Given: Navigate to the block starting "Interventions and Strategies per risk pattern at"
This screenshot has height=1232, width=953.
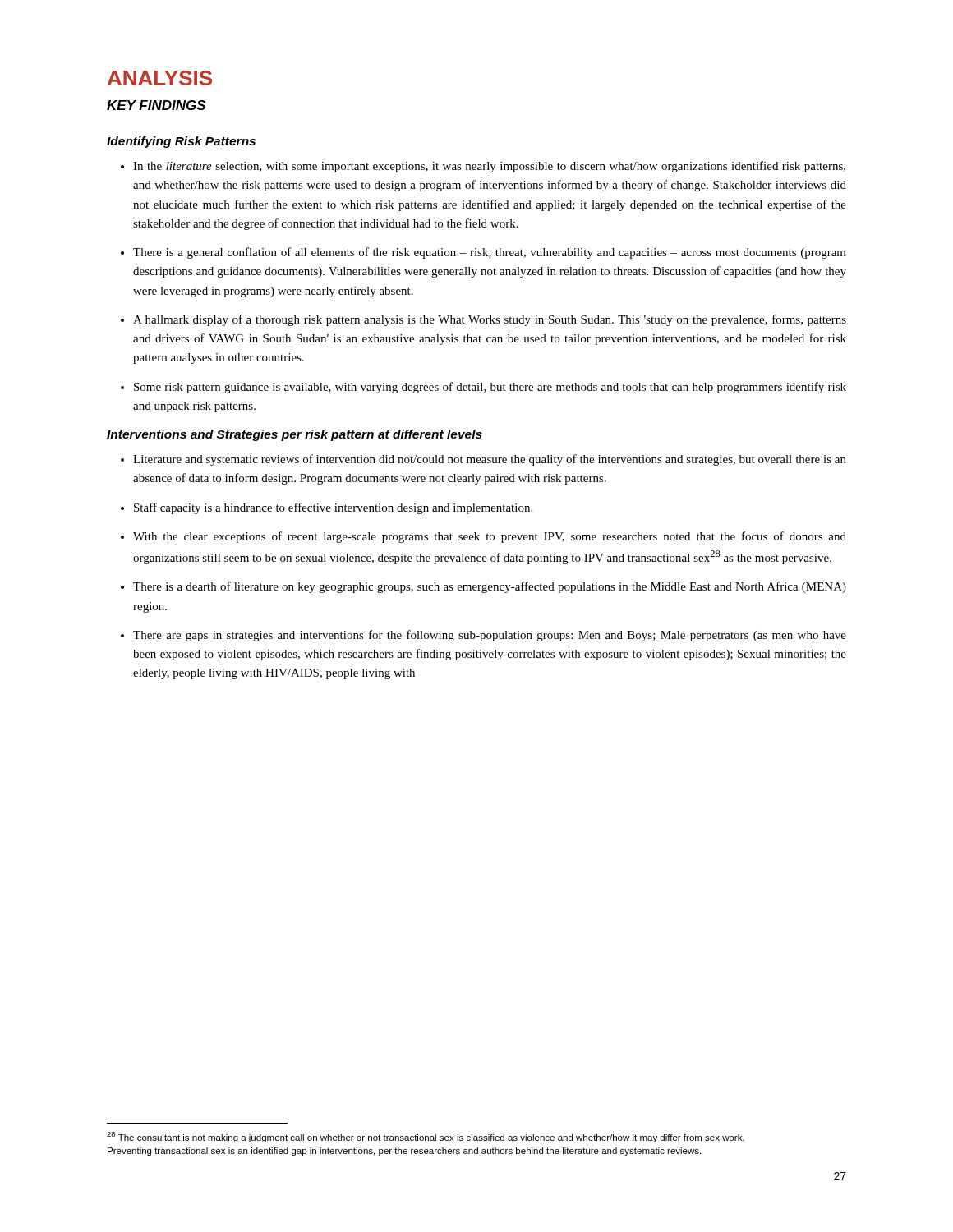Looking at the screenshot, I should [x=476, y=435].
